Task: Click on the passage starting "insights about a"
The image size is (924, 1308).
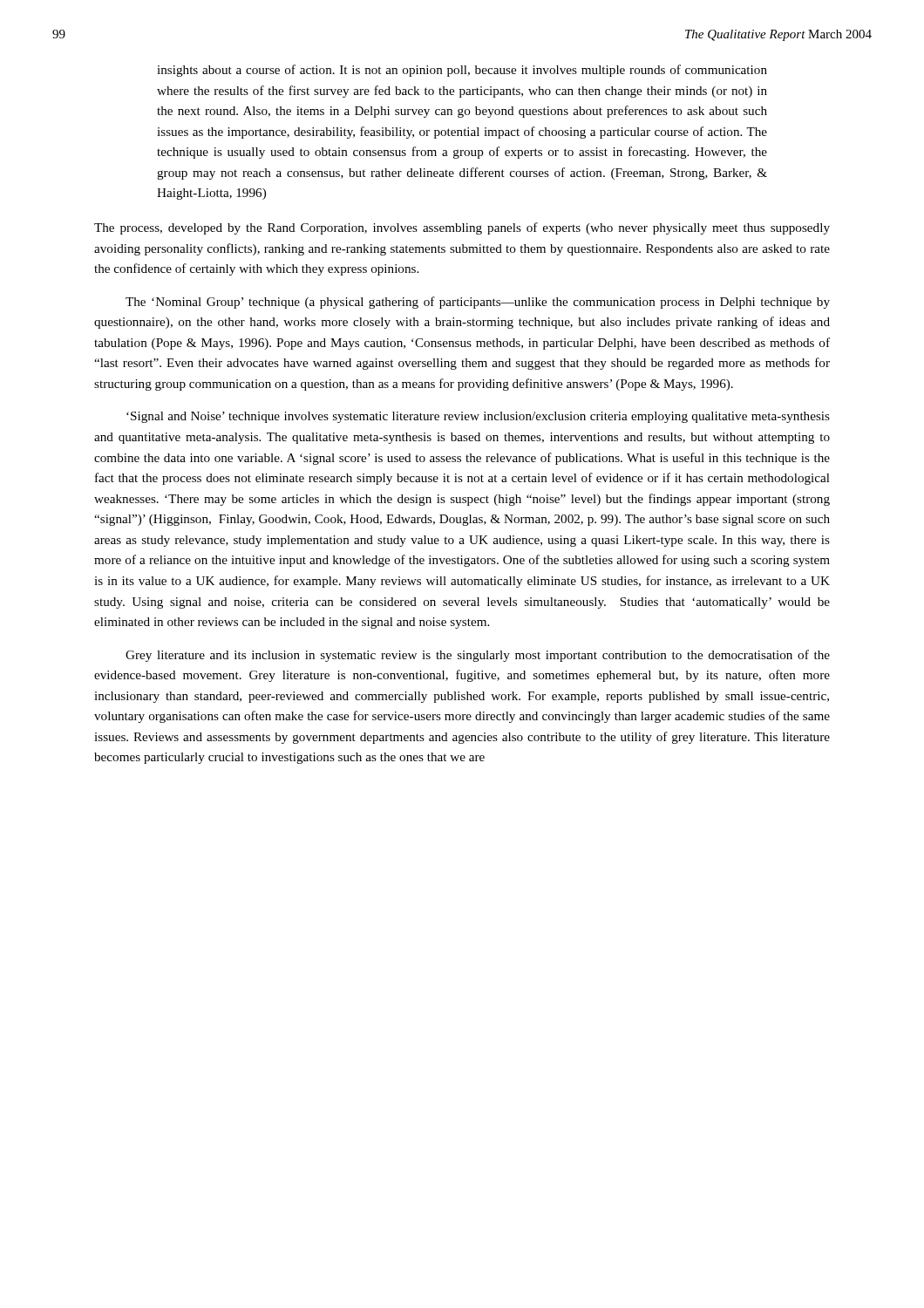Action: click(x=462, y=131)
